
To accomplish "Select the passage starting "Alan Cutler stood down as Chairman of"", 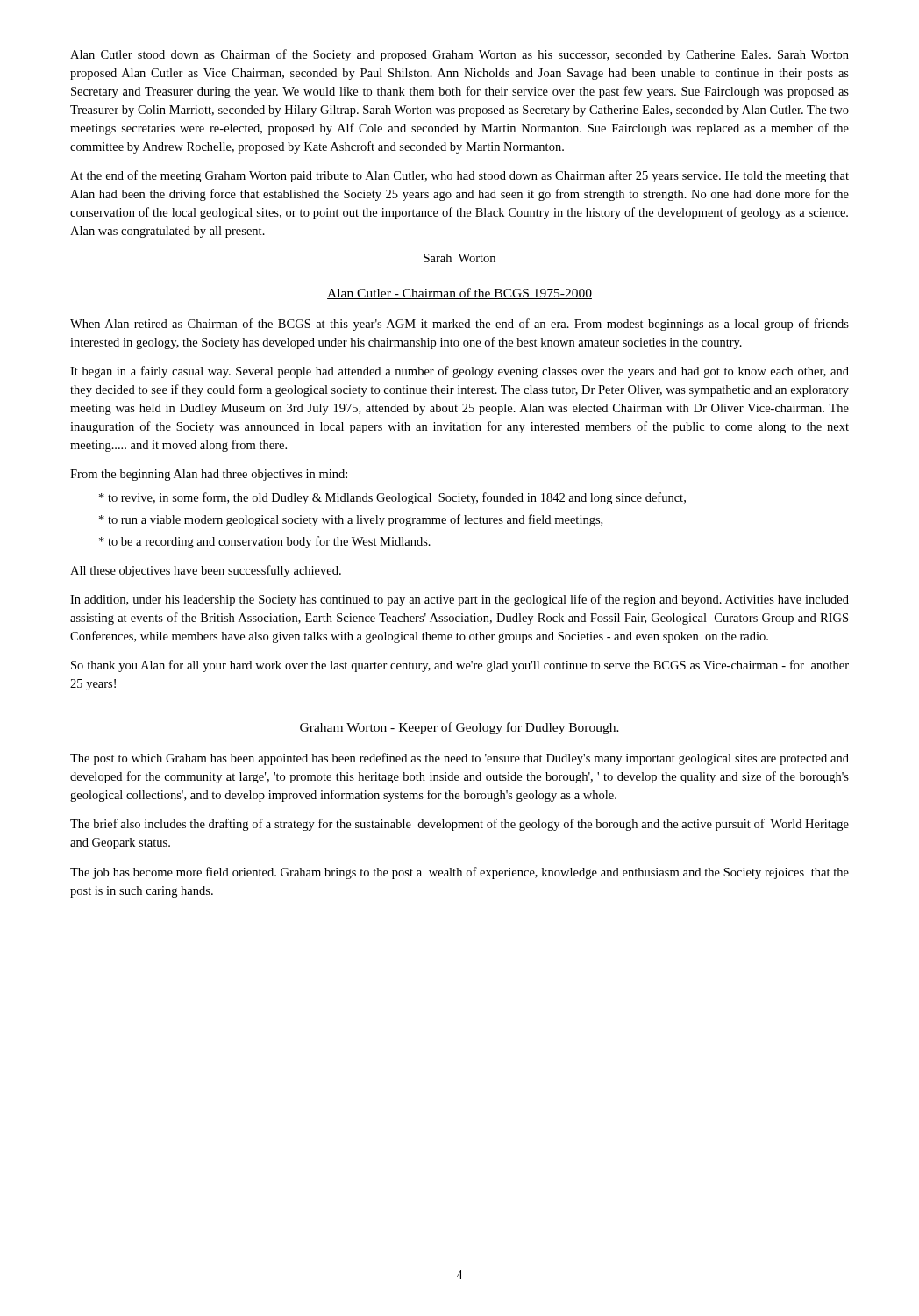I will click(460, 100).
